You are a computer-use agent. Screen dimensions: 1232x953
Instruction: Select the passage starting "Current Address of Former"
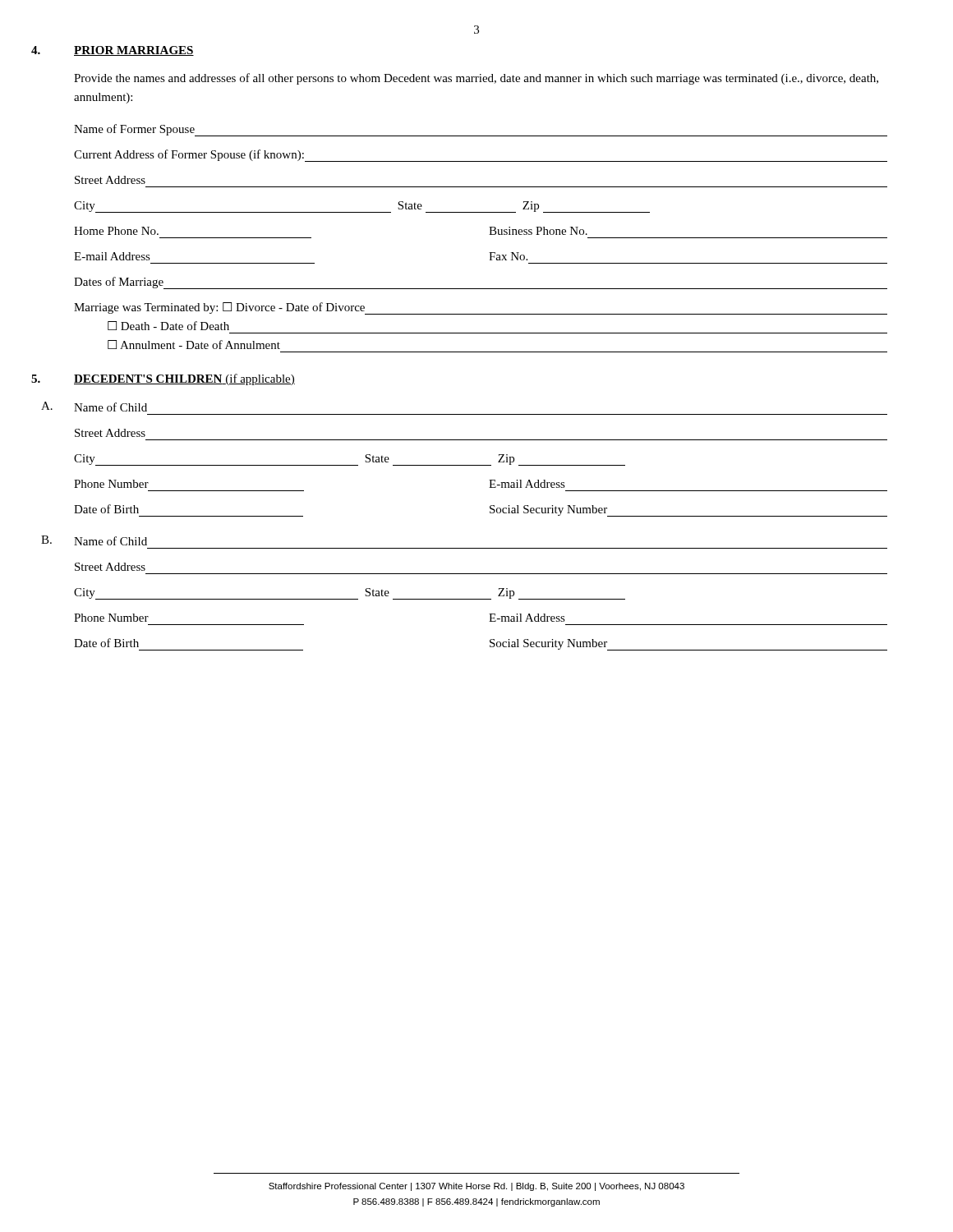coord(481,154)
